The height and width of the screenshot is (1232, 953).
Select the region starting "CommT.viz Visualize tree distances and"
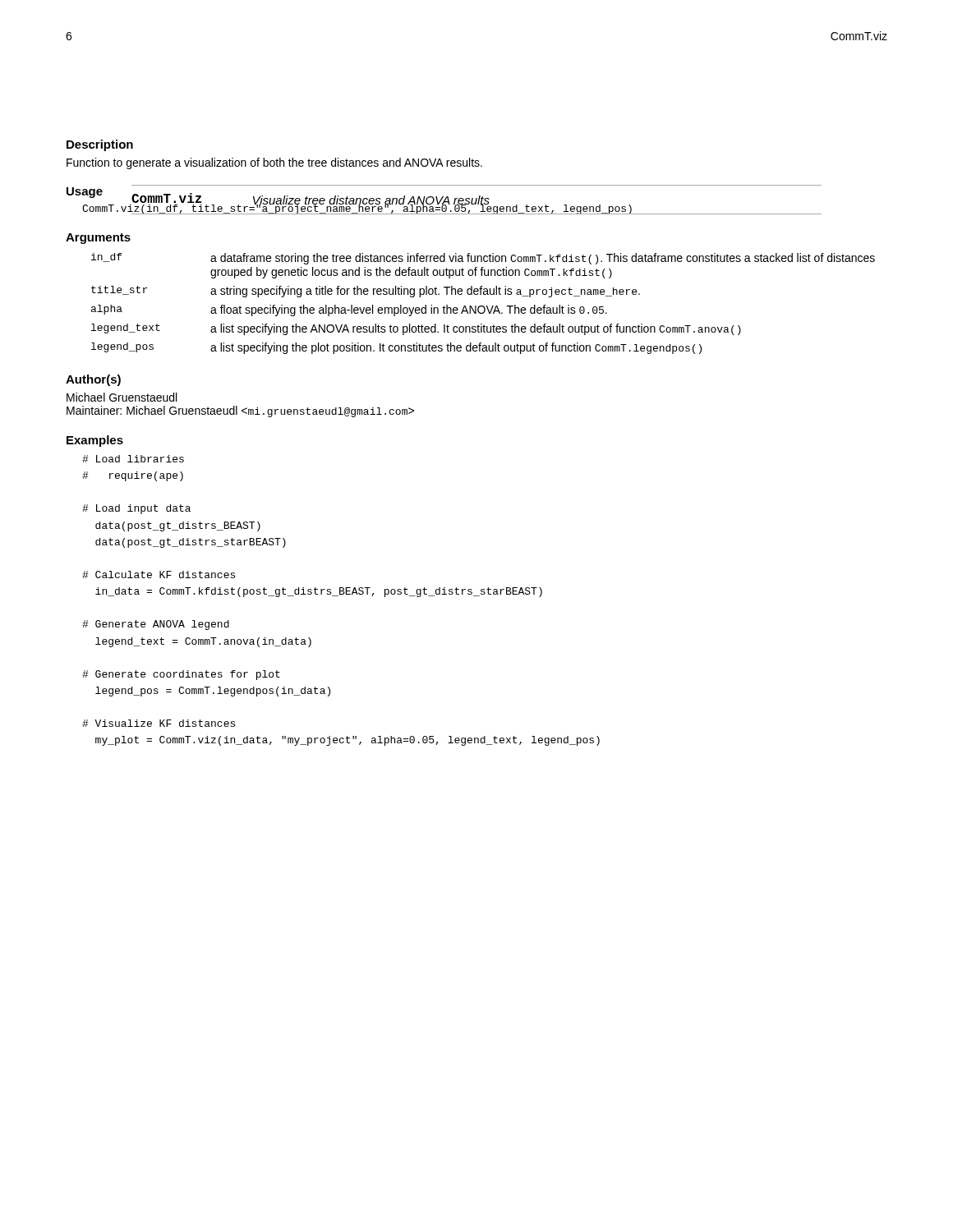pyautogui.click(x=311, y=200)
